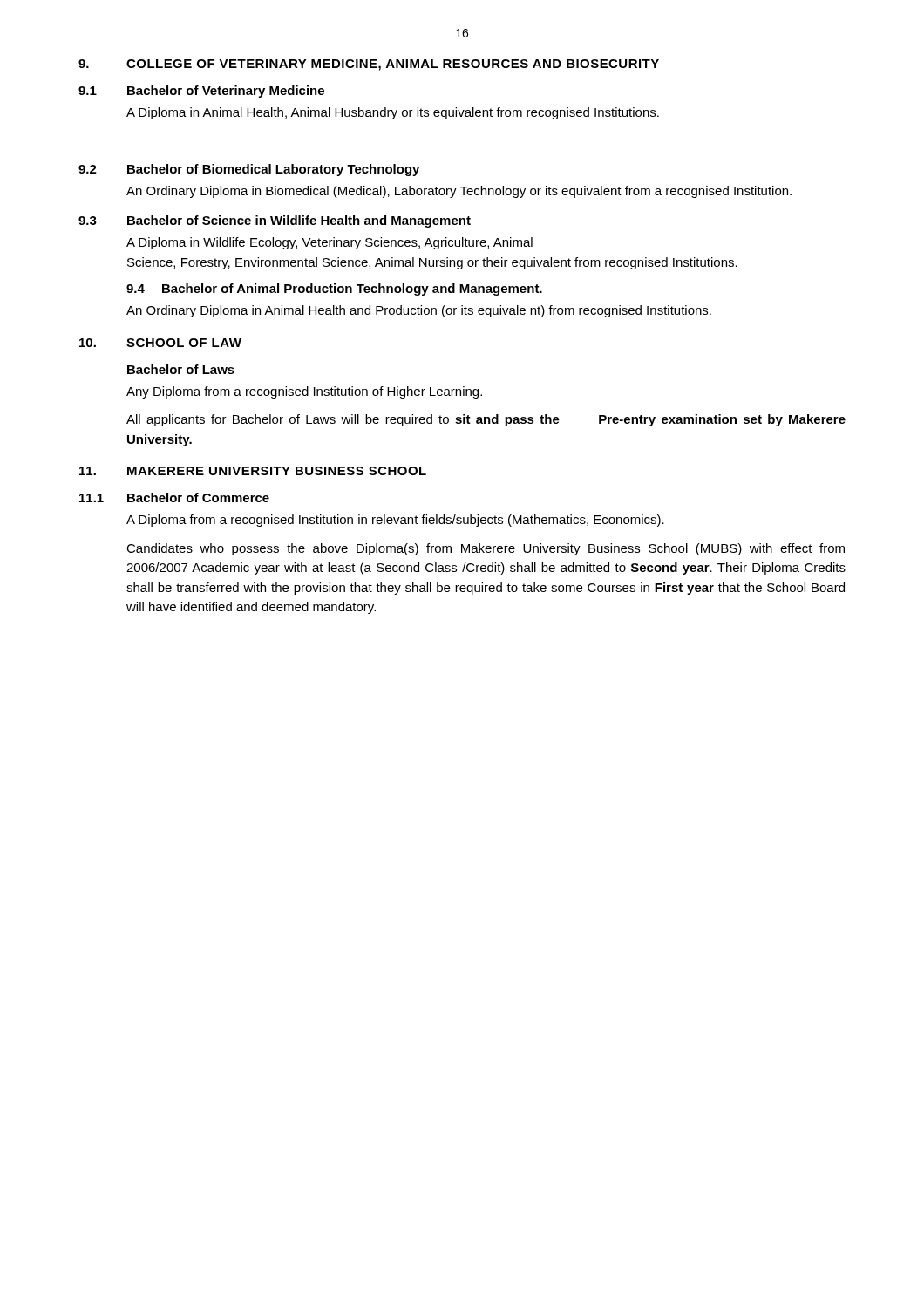The height and width of the screenshot is (1308, 924).
Task: Click the passage that begins "An Ordinary Diploma in Animal Health and Production"
Action: [419, 310]
